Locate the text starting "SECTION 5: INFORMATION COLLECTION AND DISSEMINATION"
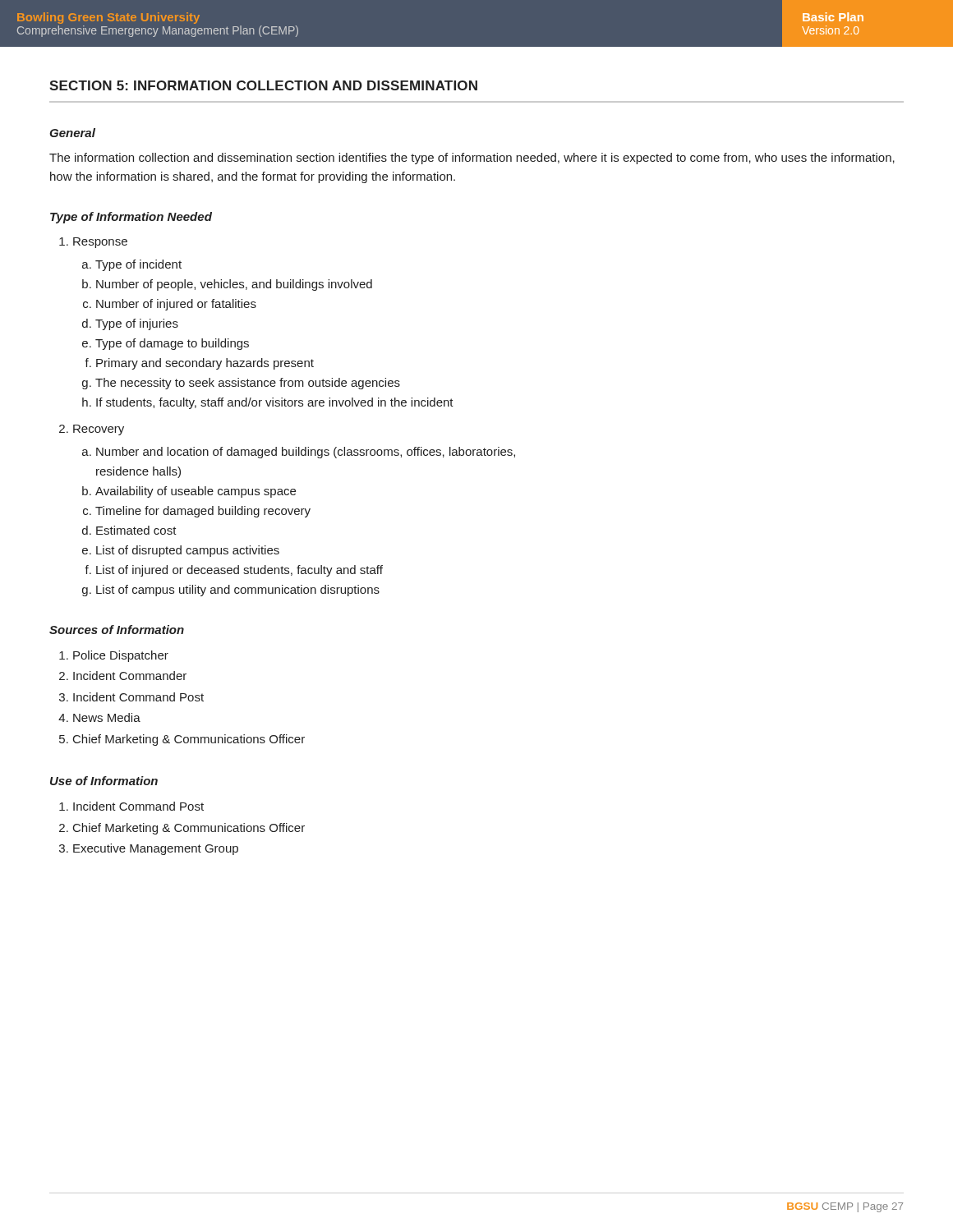The image size is (953, 1232). click(264, 86)
